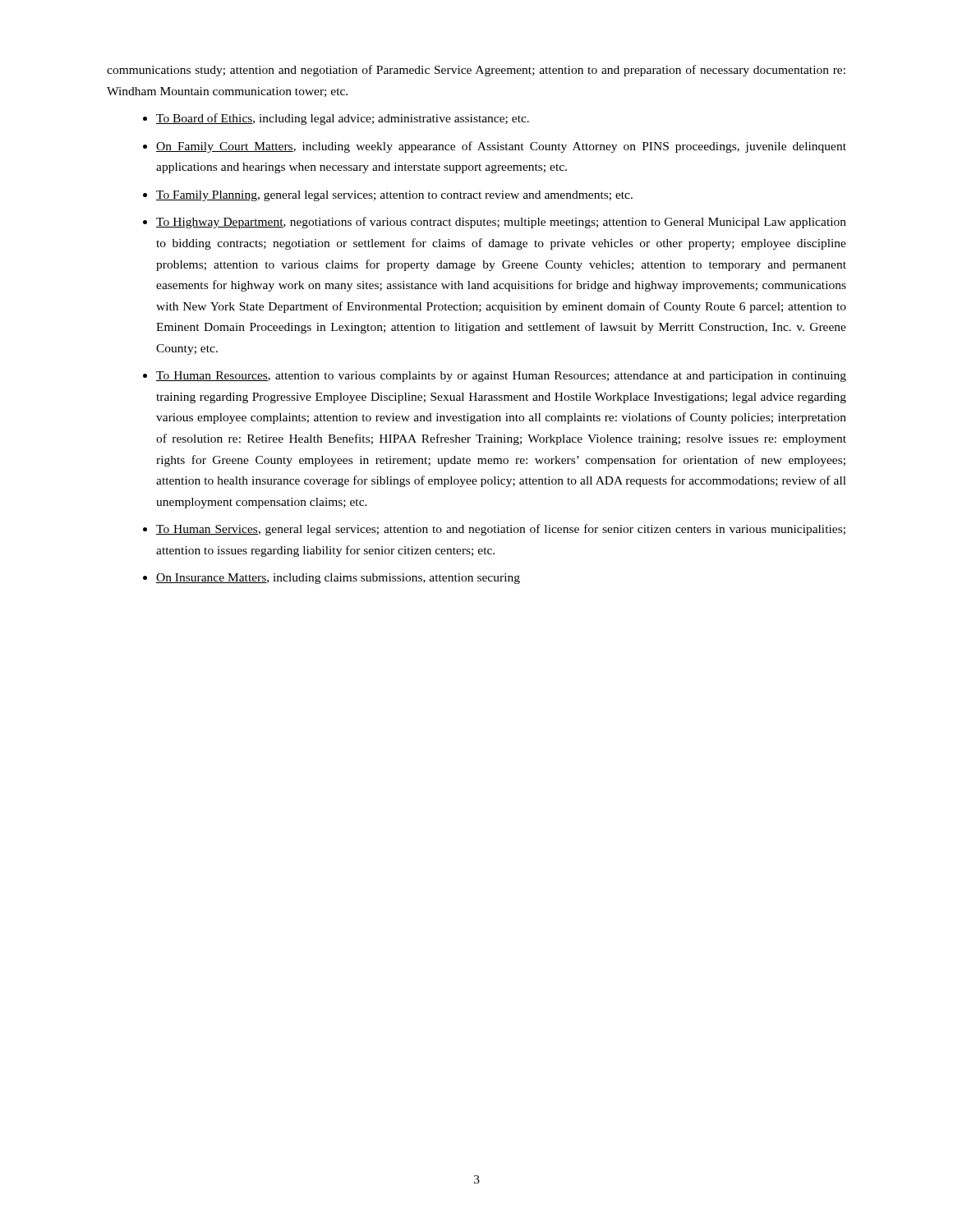Find the block on this page that starts "To Board of Ethics, including"
Viewport: 953px width, 1232px height.
coord(476,118)
